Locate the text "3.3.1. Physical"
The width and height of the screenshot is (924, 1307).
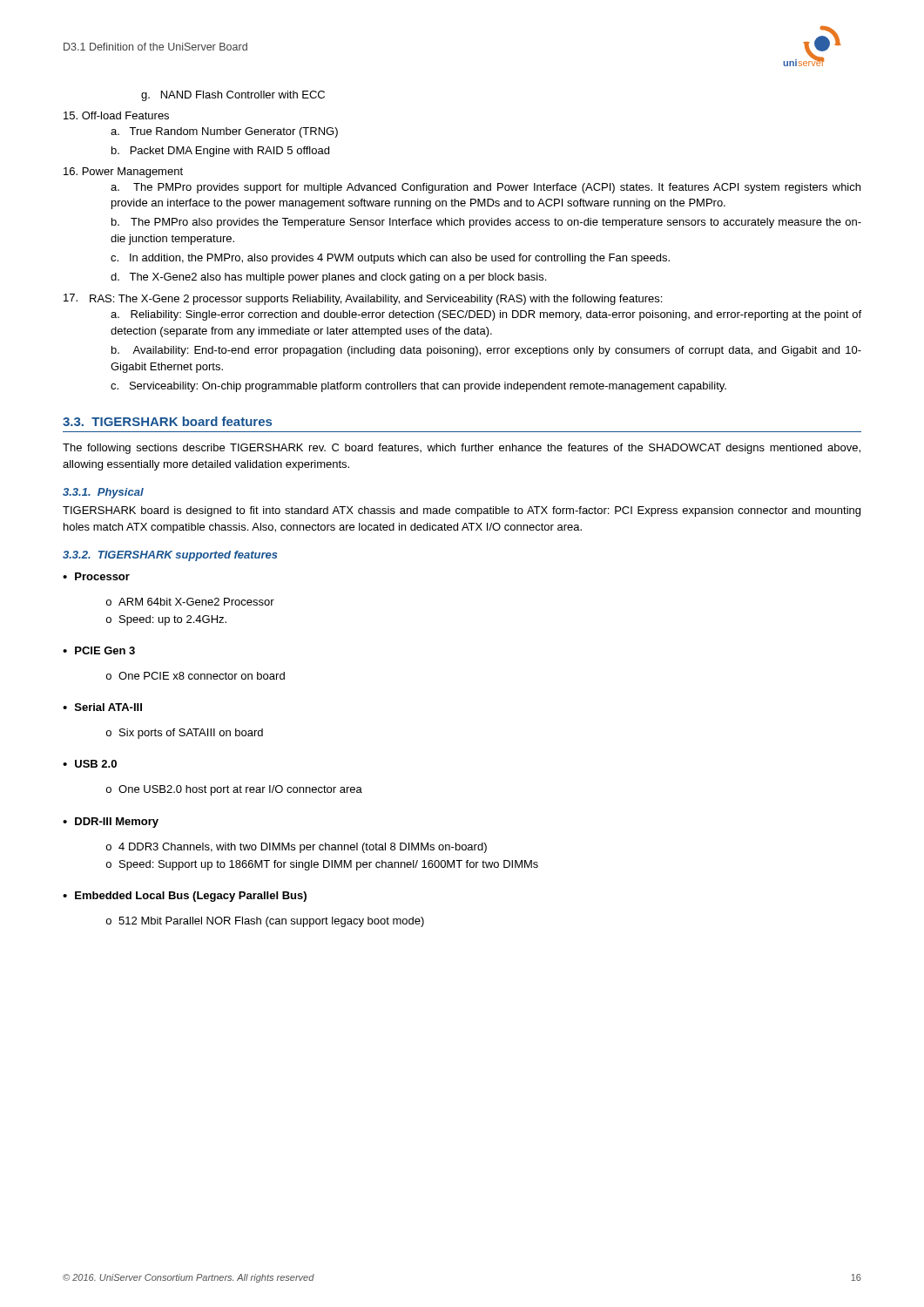tap(103, 492)
